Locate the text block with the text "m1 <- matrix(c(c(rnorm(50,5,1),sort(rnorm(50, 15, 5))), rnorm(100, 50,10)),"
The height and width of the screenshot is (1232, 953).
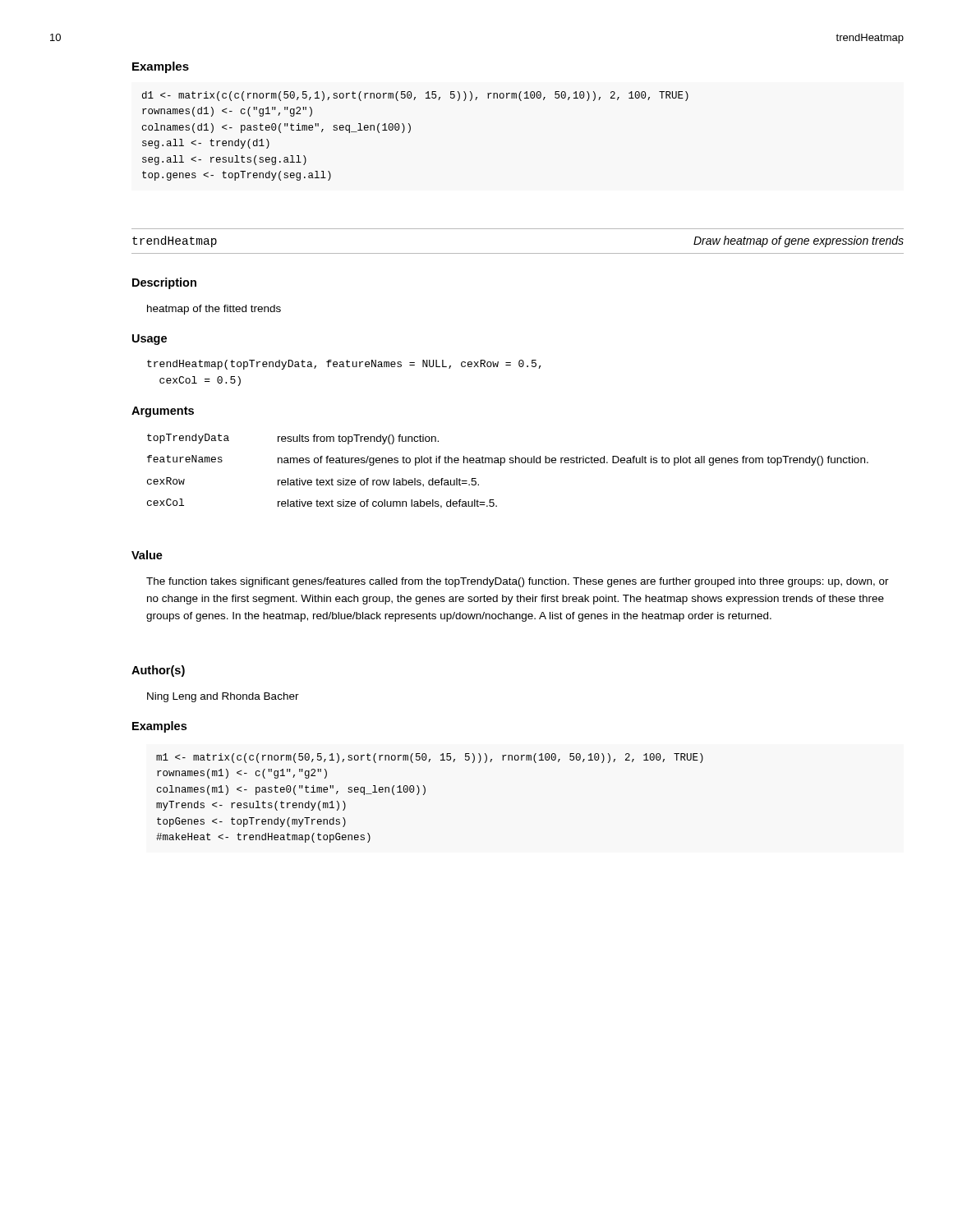430,758
